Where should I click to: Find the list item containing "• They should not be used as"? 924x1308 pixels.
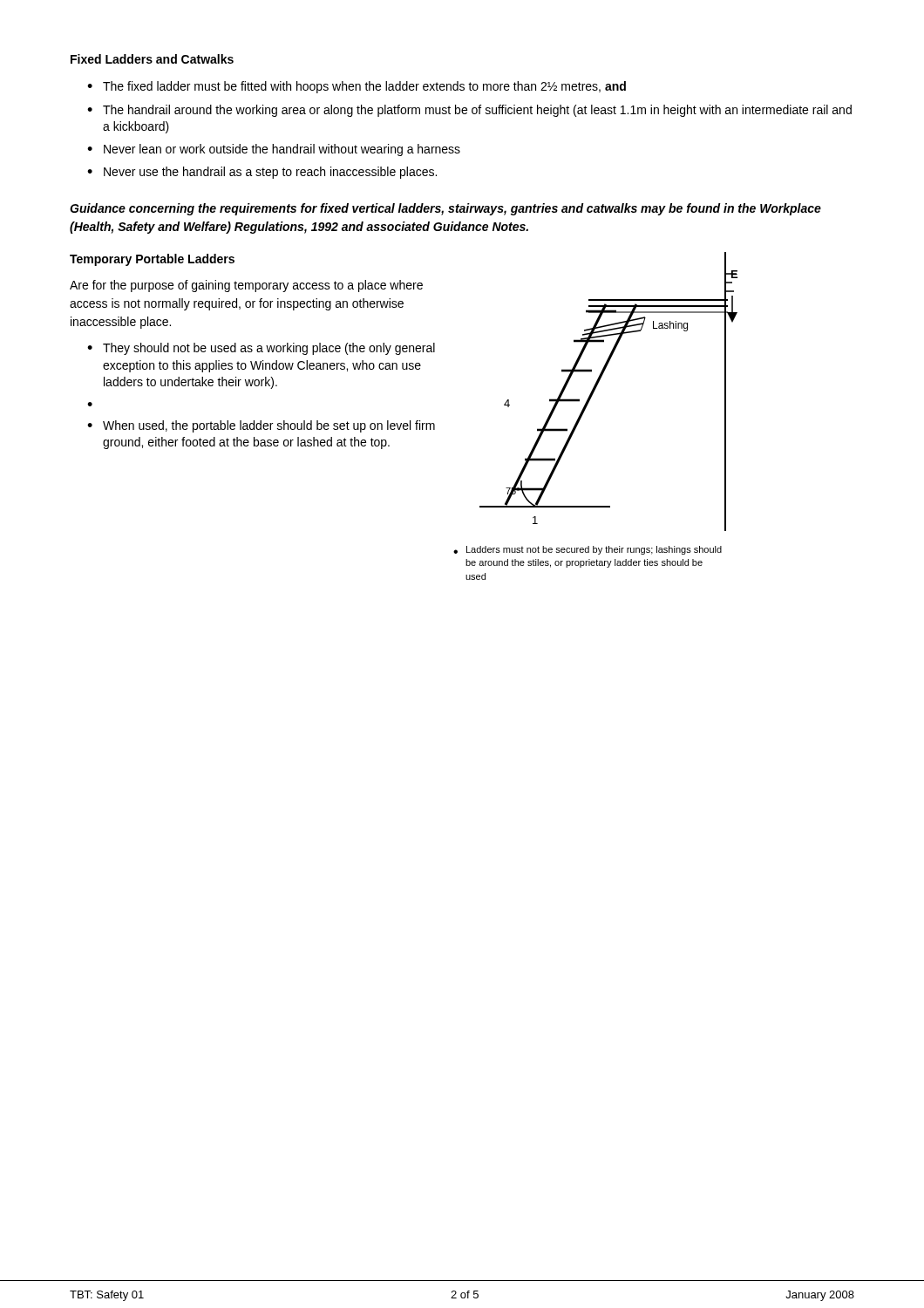(x=261, y=366)
